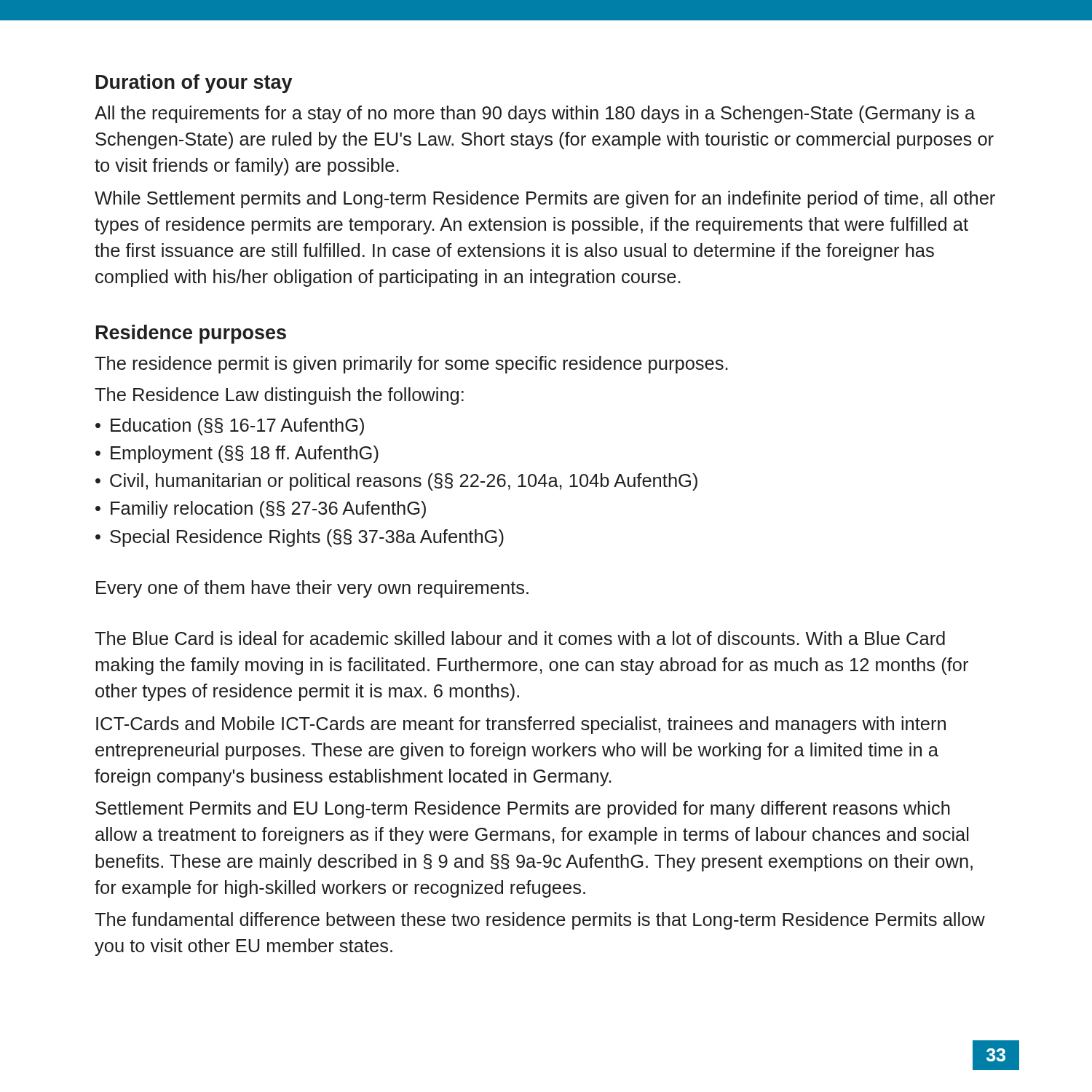Locate the block of text that opens with "ICT-Cards and Mobile ICT-Cards are meant"
This screenshot has height=1092, width=1092.
pos(521,750)
